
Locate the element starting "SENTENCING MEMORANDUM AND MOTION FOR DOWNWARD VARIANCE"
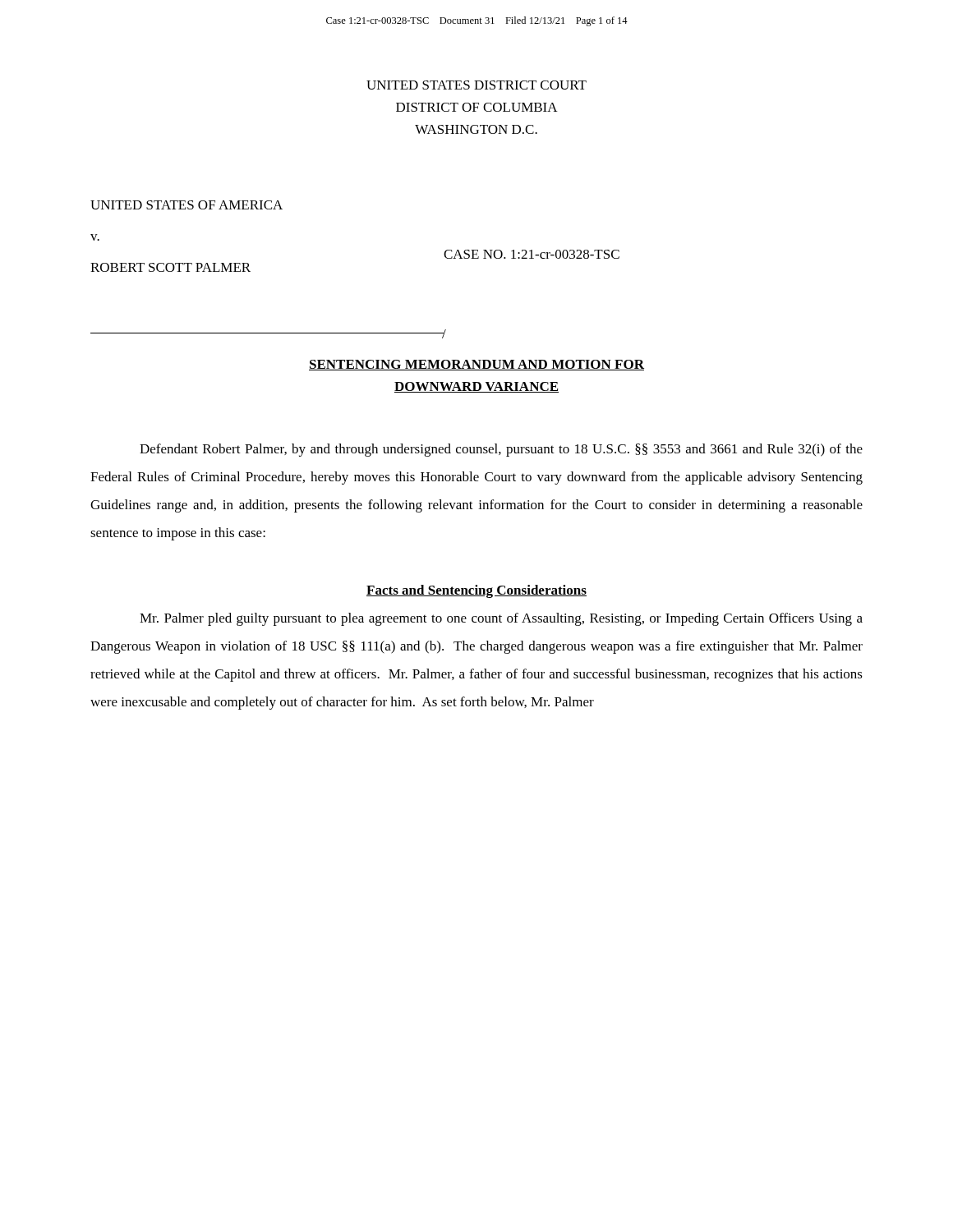[476, 375]
